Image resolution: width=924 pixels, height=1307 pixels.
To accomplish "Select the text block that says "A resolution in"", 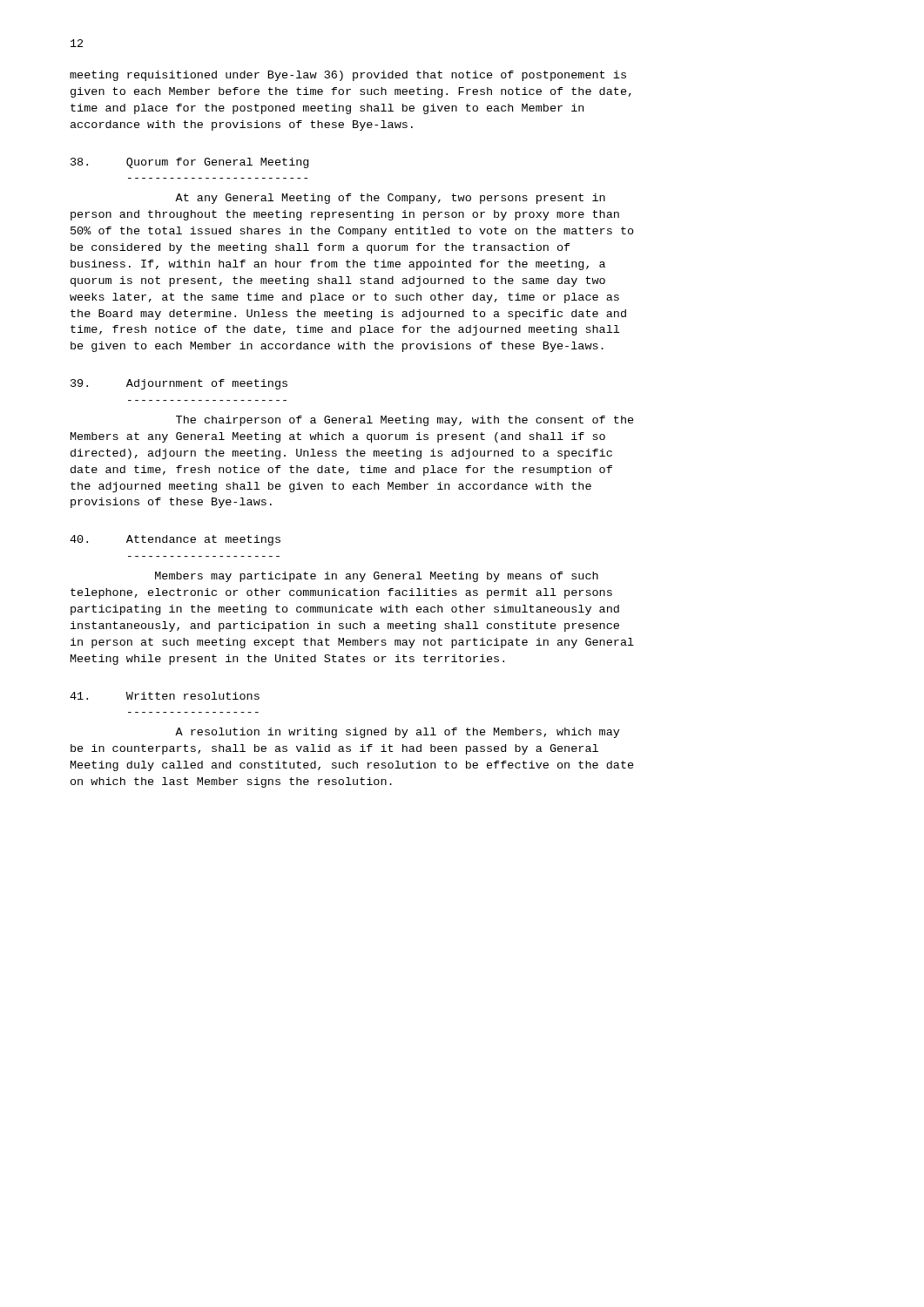I will (352, 757).
